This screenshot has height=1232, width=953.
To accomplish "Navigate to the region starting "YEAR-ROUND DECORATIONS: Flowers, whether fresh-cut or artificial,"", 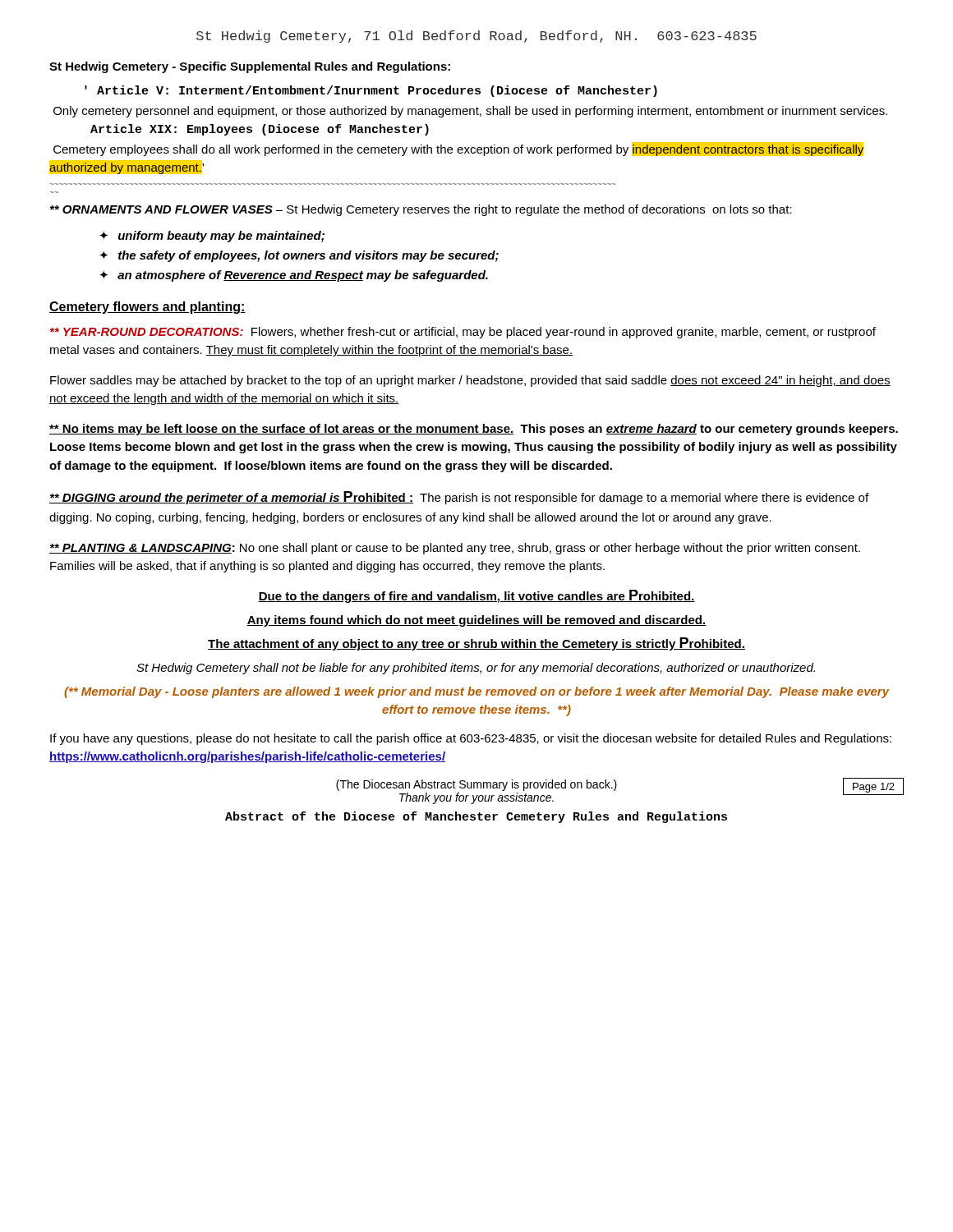I will [462, 341].
